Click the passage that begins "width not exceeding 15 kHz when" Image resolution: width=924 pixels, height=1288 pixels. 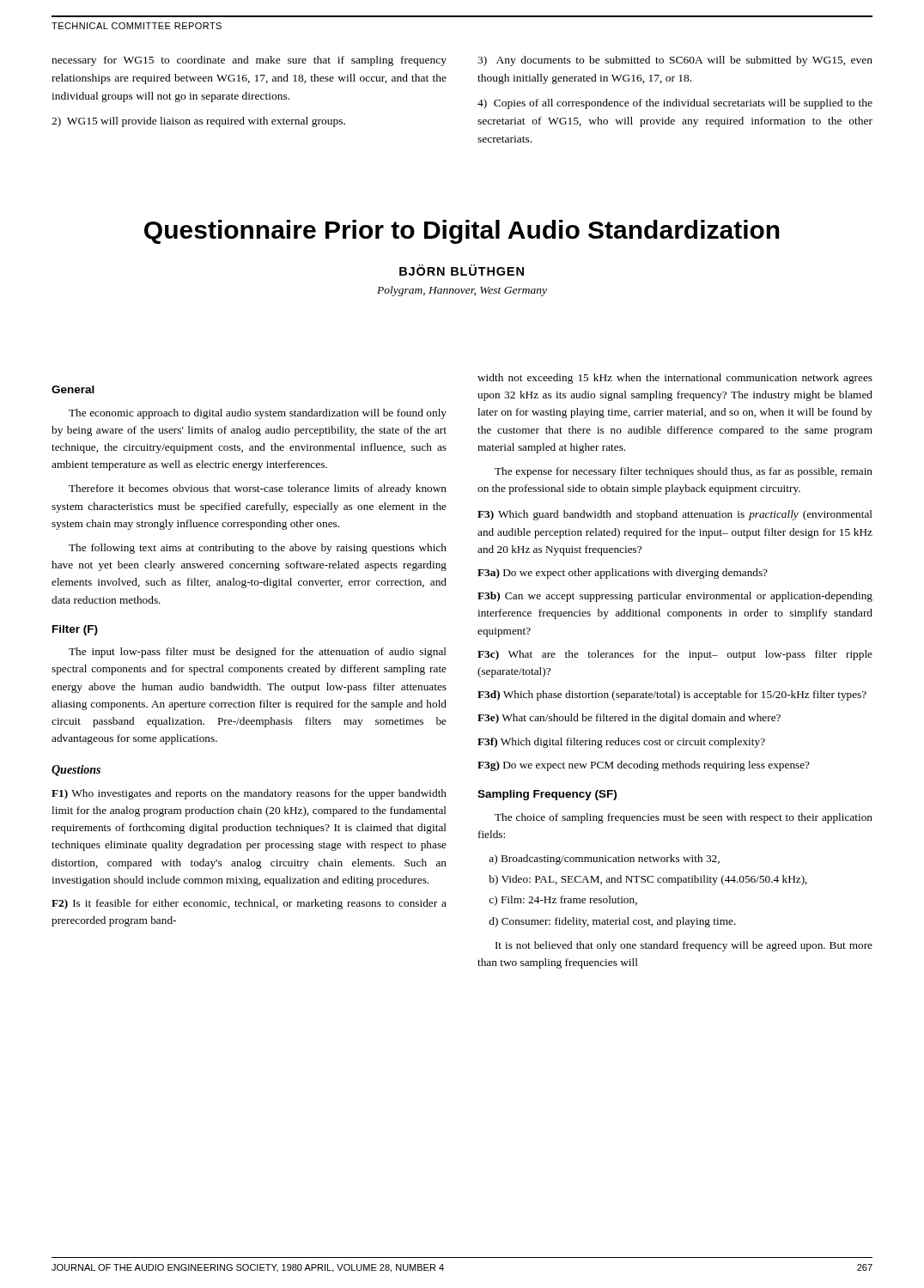[x=675, y=412]
